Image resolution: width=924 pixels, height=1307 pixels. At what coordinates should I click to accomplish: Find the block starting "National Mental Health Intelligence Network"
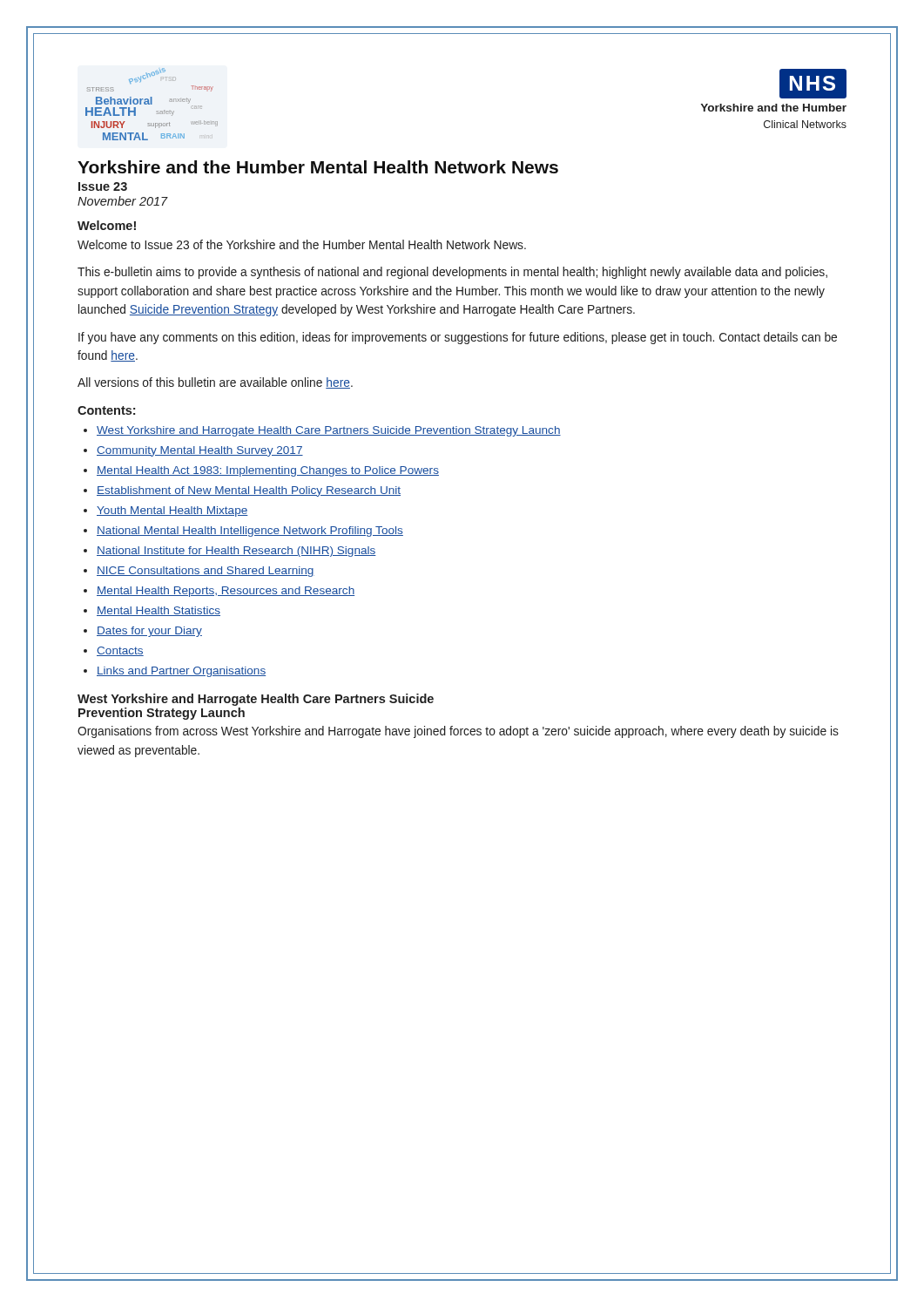pyautogui.click(x=250, y=530)
